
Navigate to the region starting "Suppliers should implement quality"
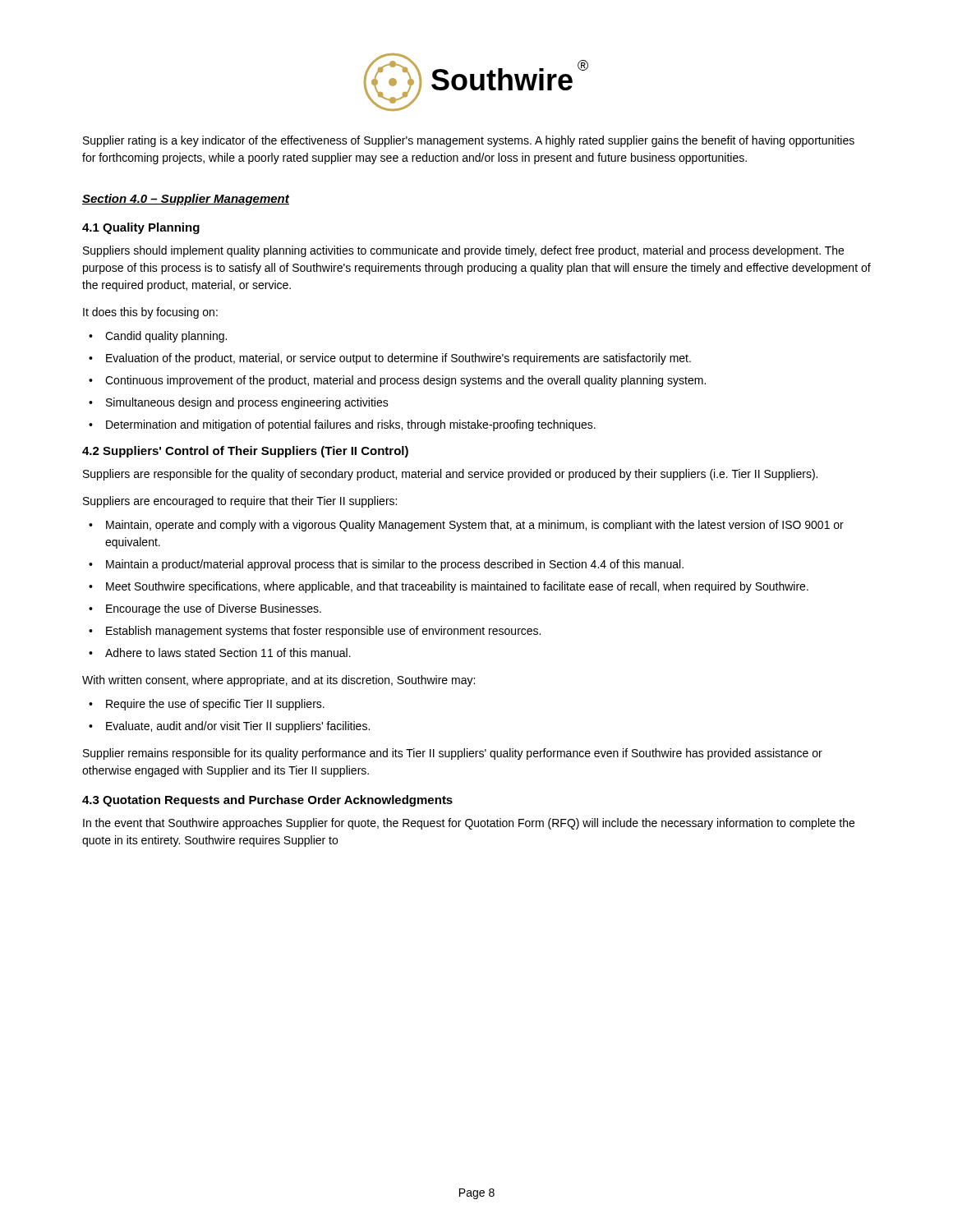pyautogui.click(x=476, y=268)
